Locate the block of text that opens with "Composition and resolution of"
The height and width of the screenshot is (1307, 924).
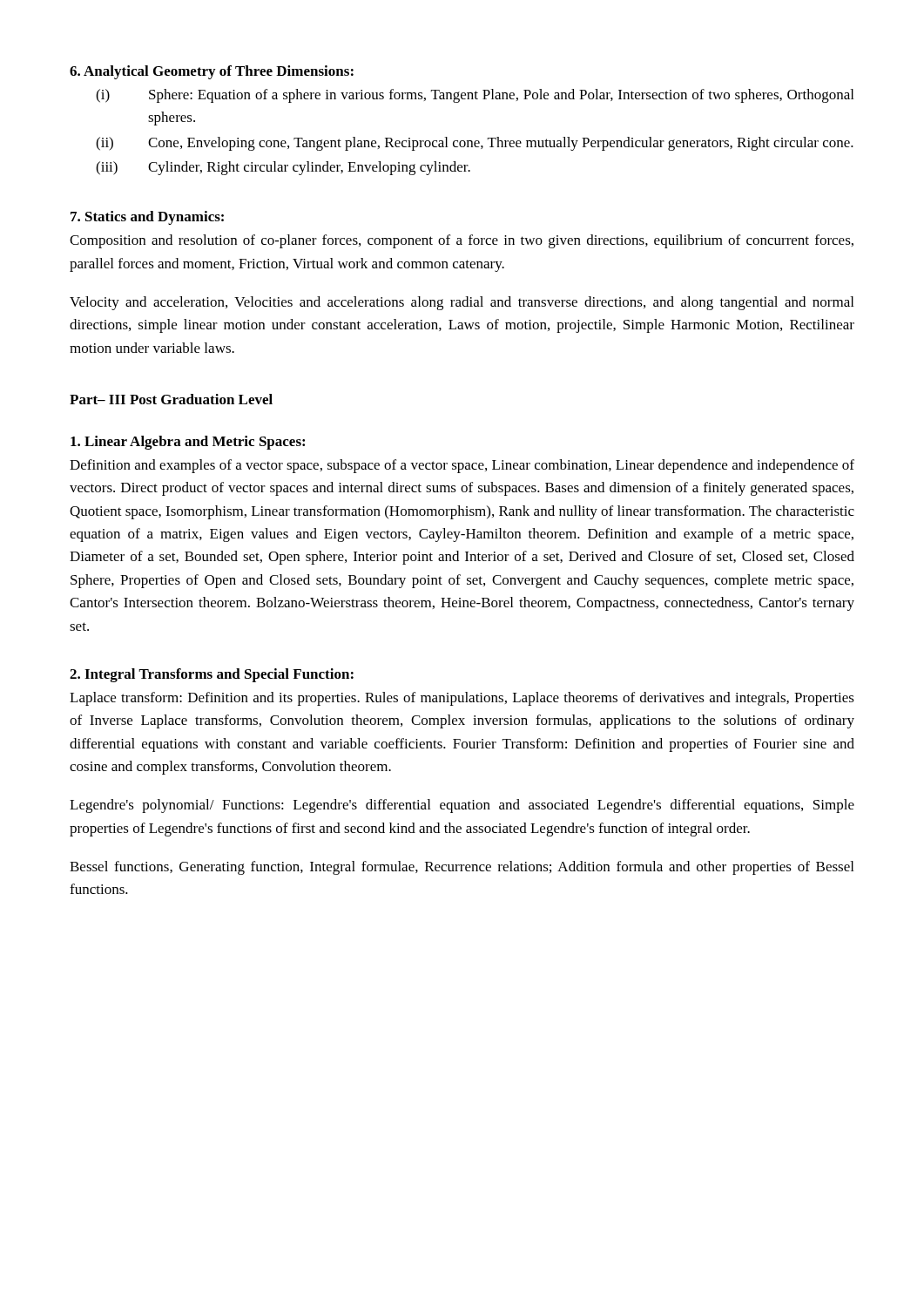pyautogui.click(x=462, y=252)
